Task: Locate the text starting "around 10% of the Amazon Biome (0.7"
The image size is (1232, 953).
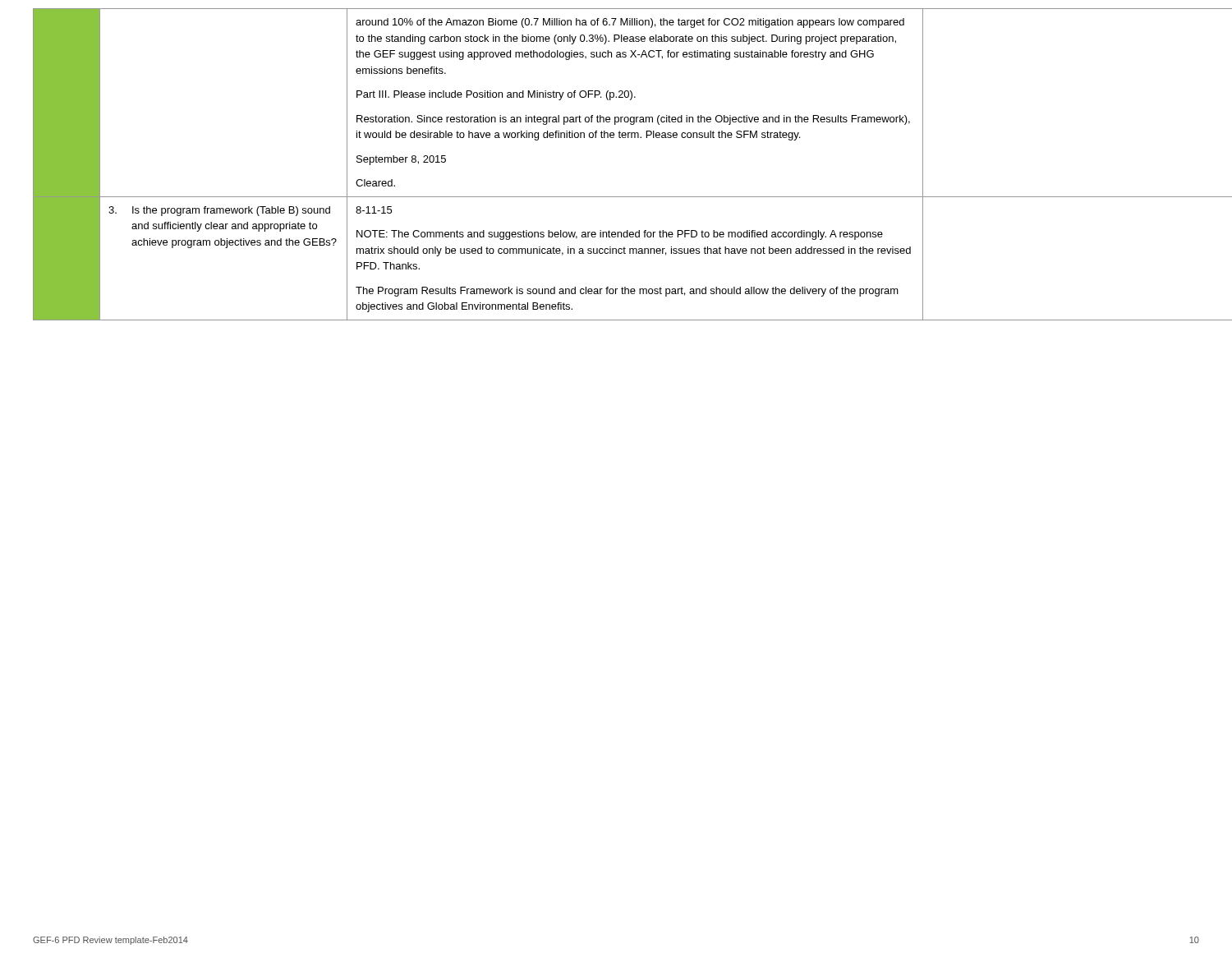Action: (635, 102)
